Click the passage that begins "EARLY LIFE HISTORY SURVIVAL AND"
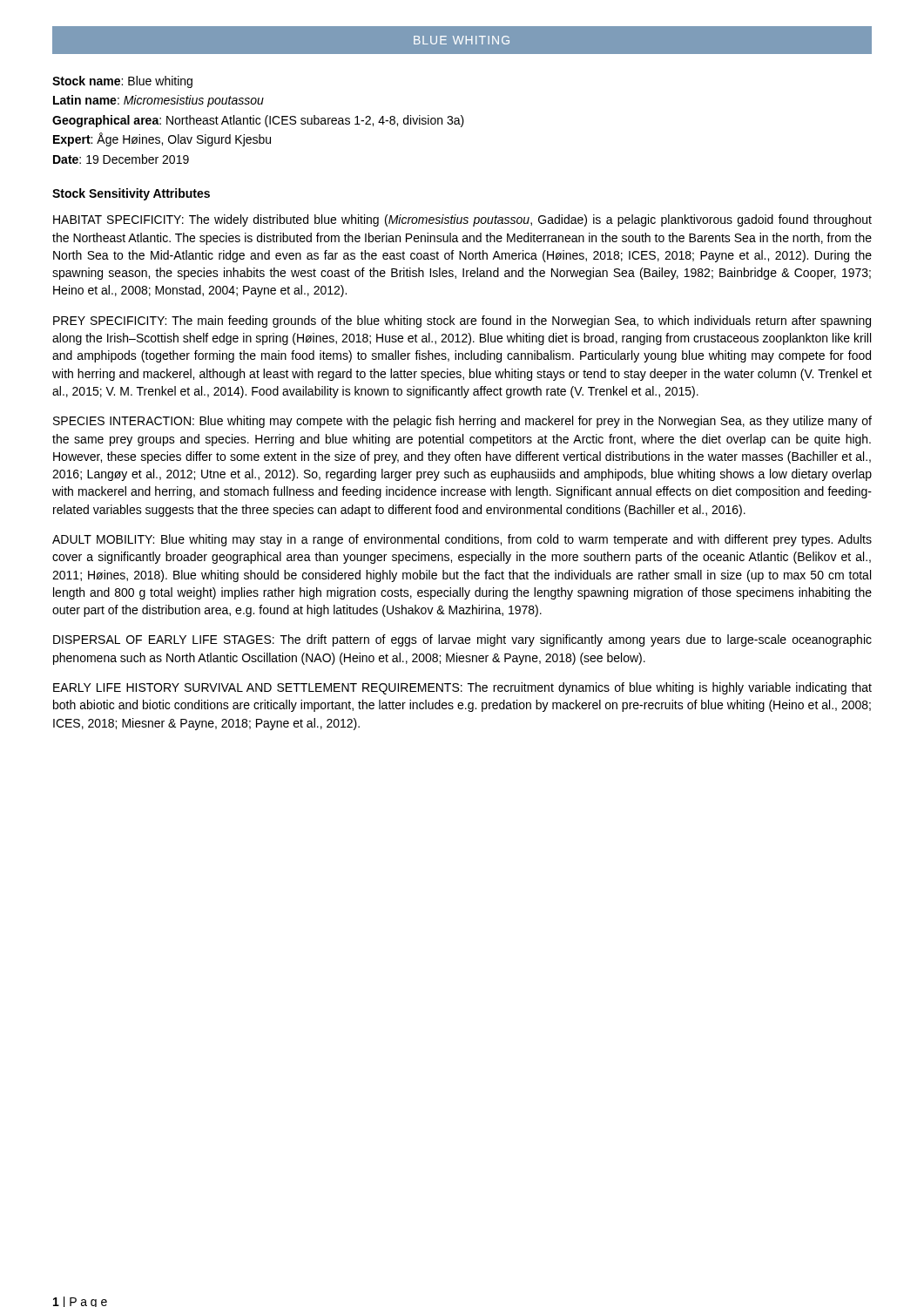The image size is (924, 1307). pos(462,705)
